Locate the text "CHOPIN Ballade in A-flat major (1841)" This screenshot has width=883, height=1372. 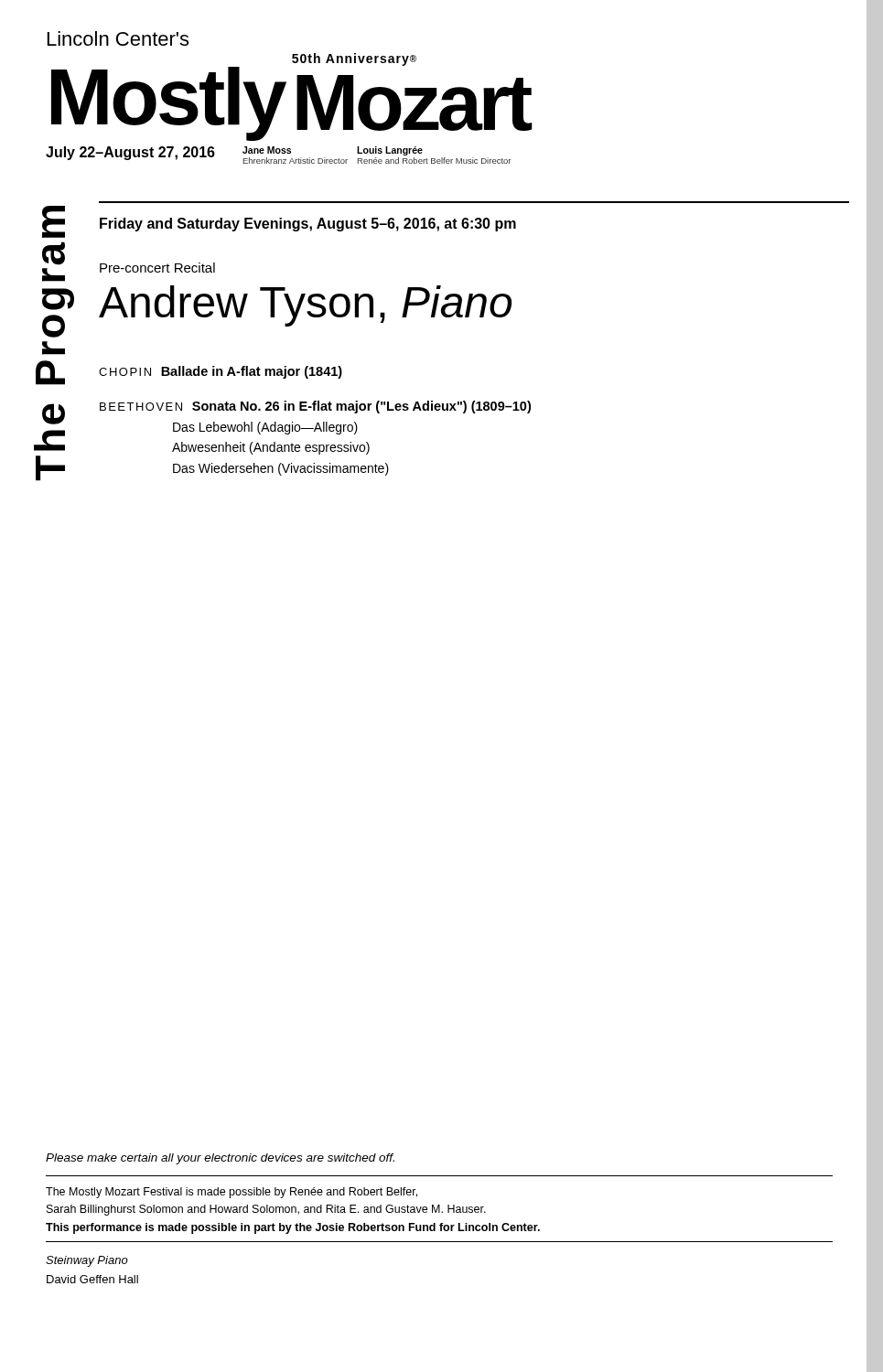pyautogui.click(x=221, y=371)
